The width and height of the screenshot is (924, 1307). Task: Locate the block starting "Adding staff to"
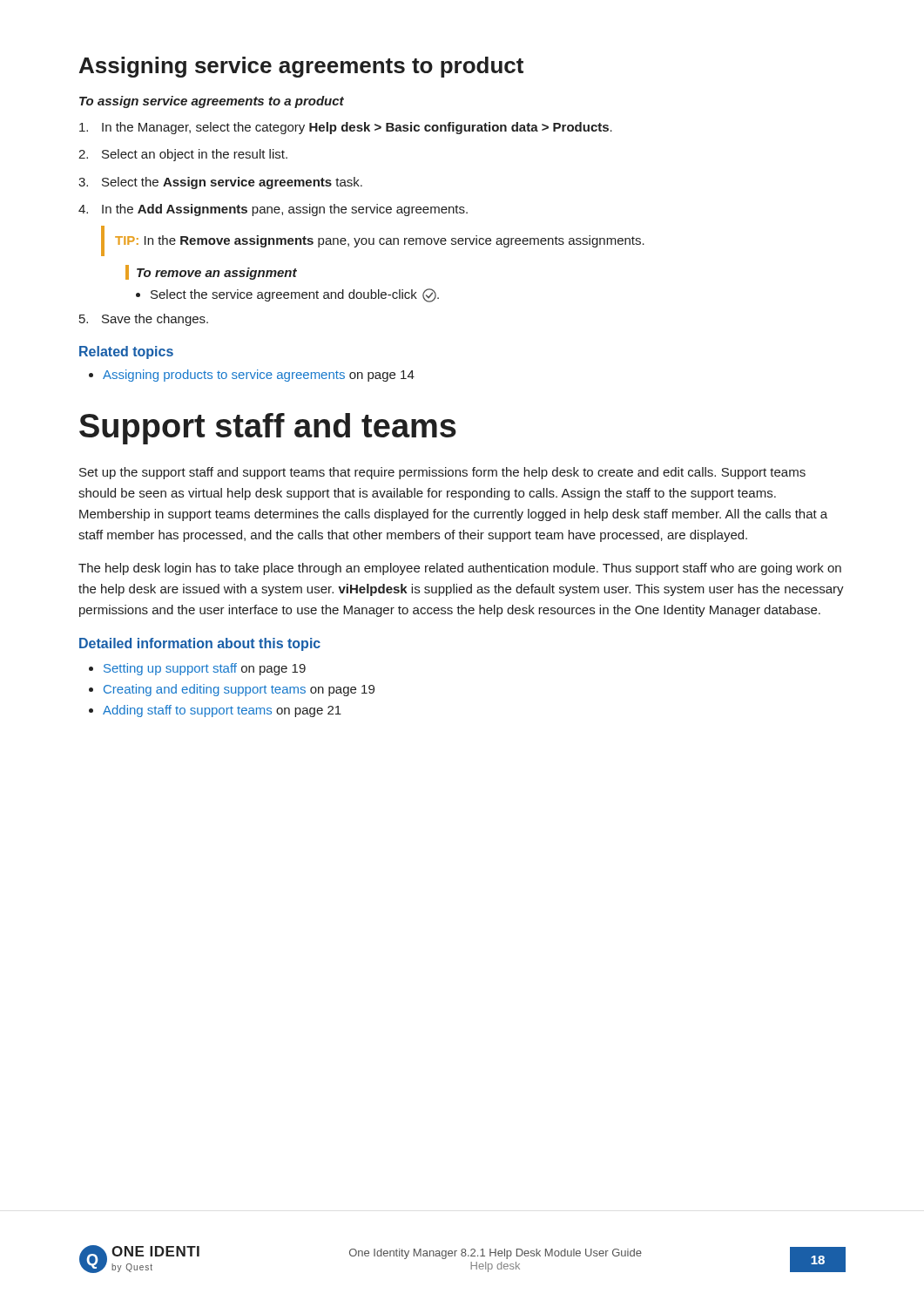pos(222,710)
